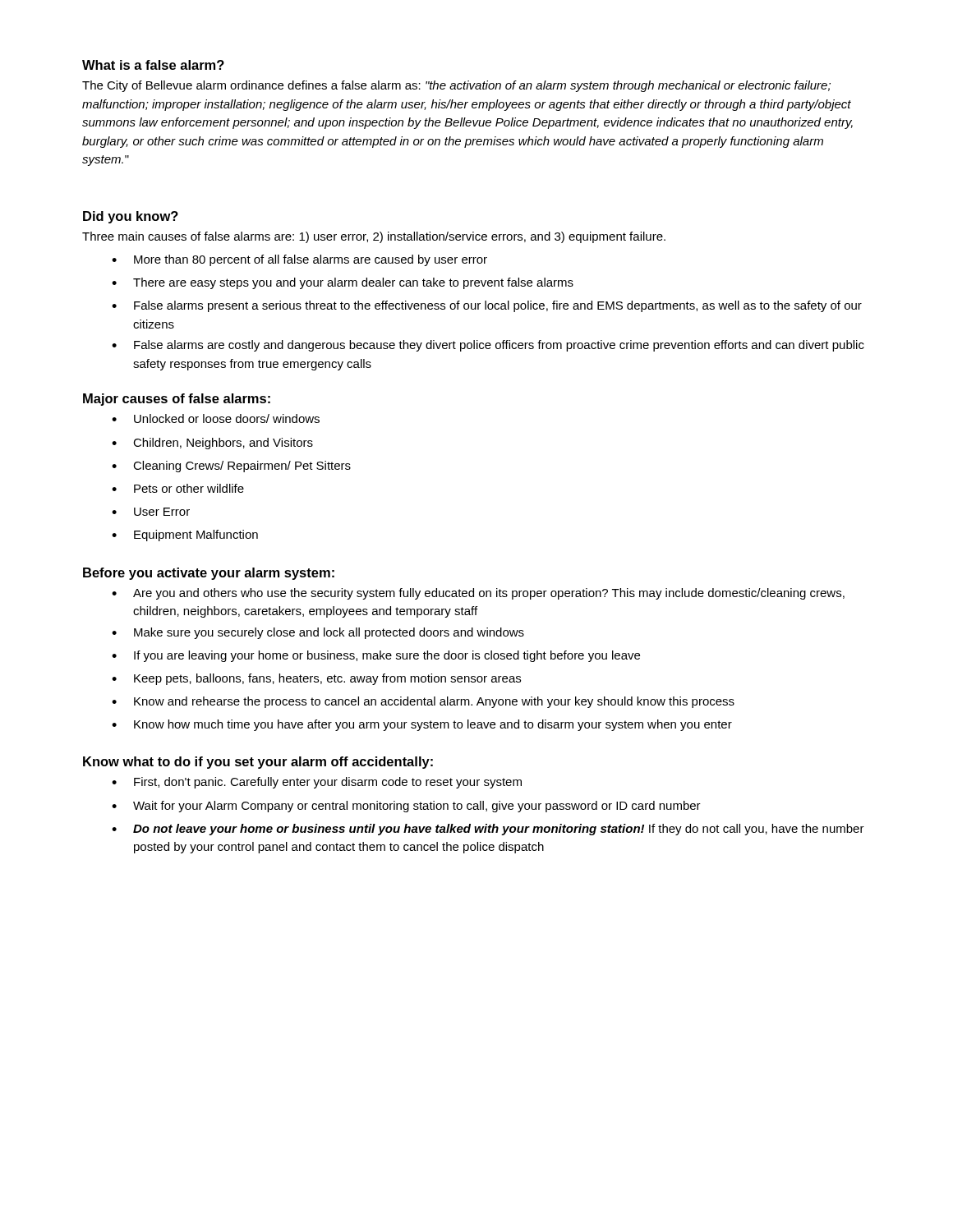Click the passage that begins "•Cleaning Crews/ Repairmen/"

coord(231,467)
